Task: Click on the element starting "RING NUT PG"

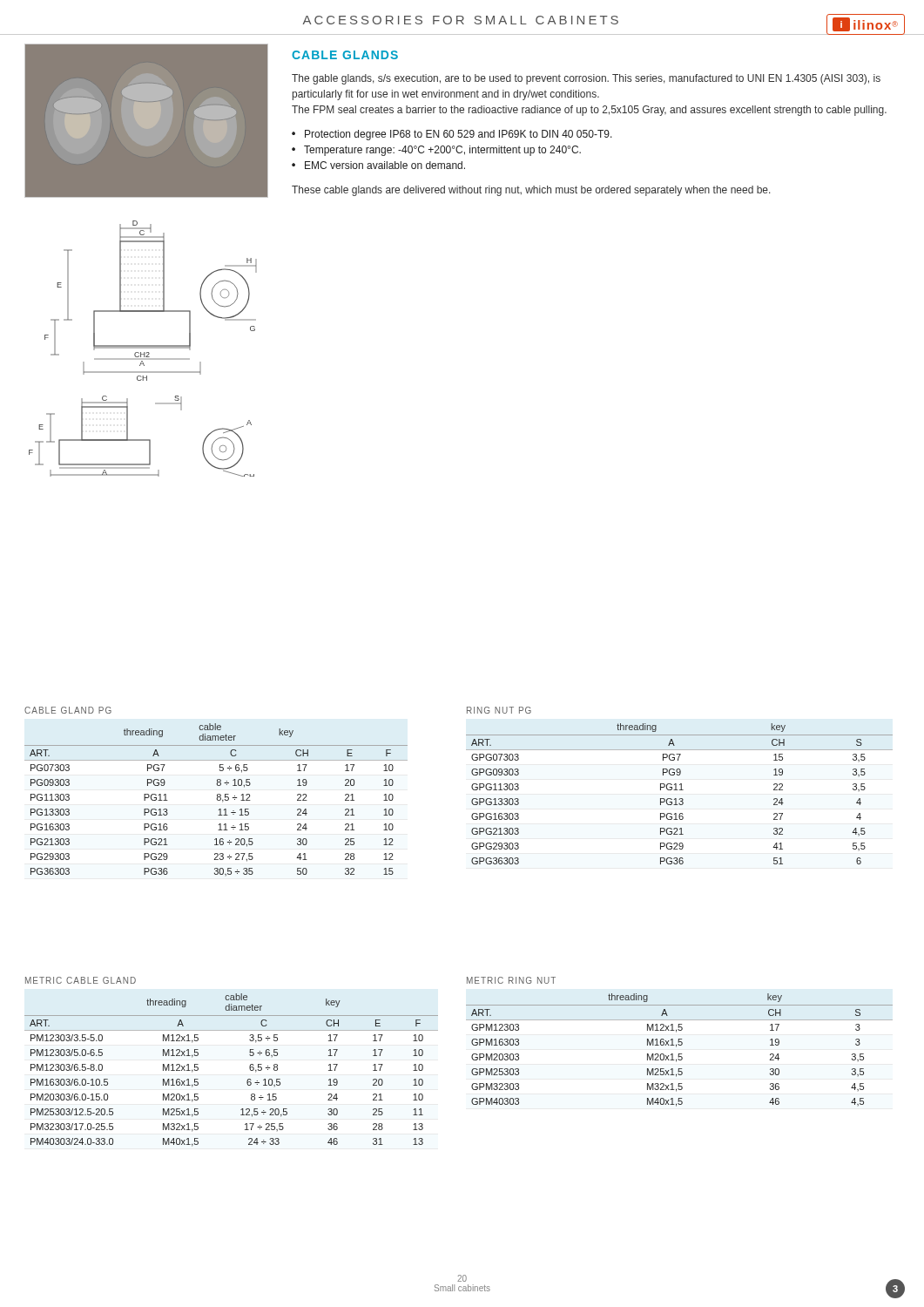Action: point(499,711)
